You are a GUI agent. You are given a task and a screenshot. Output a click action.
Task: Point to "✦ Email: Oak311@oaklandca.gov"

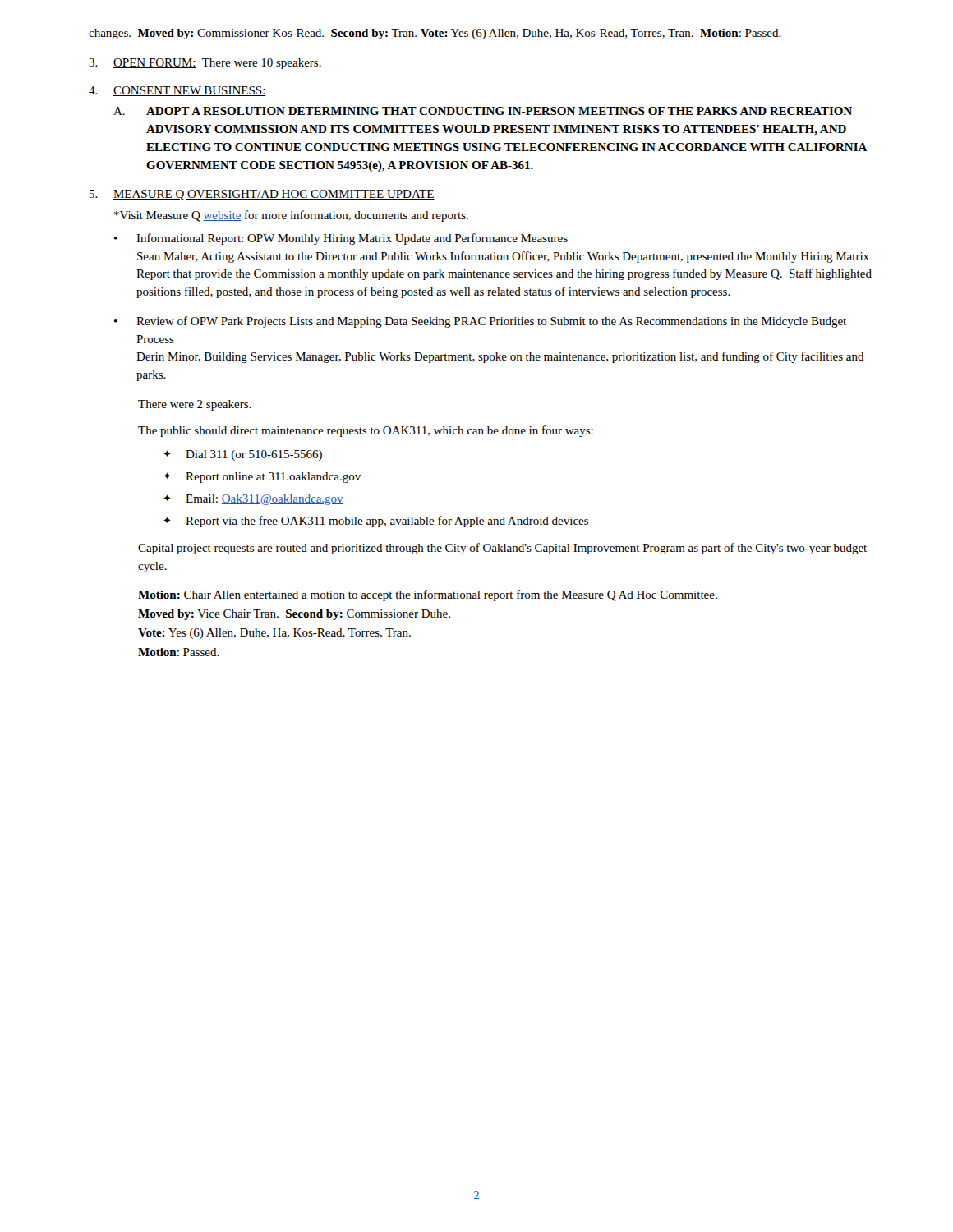pos(253,500)
